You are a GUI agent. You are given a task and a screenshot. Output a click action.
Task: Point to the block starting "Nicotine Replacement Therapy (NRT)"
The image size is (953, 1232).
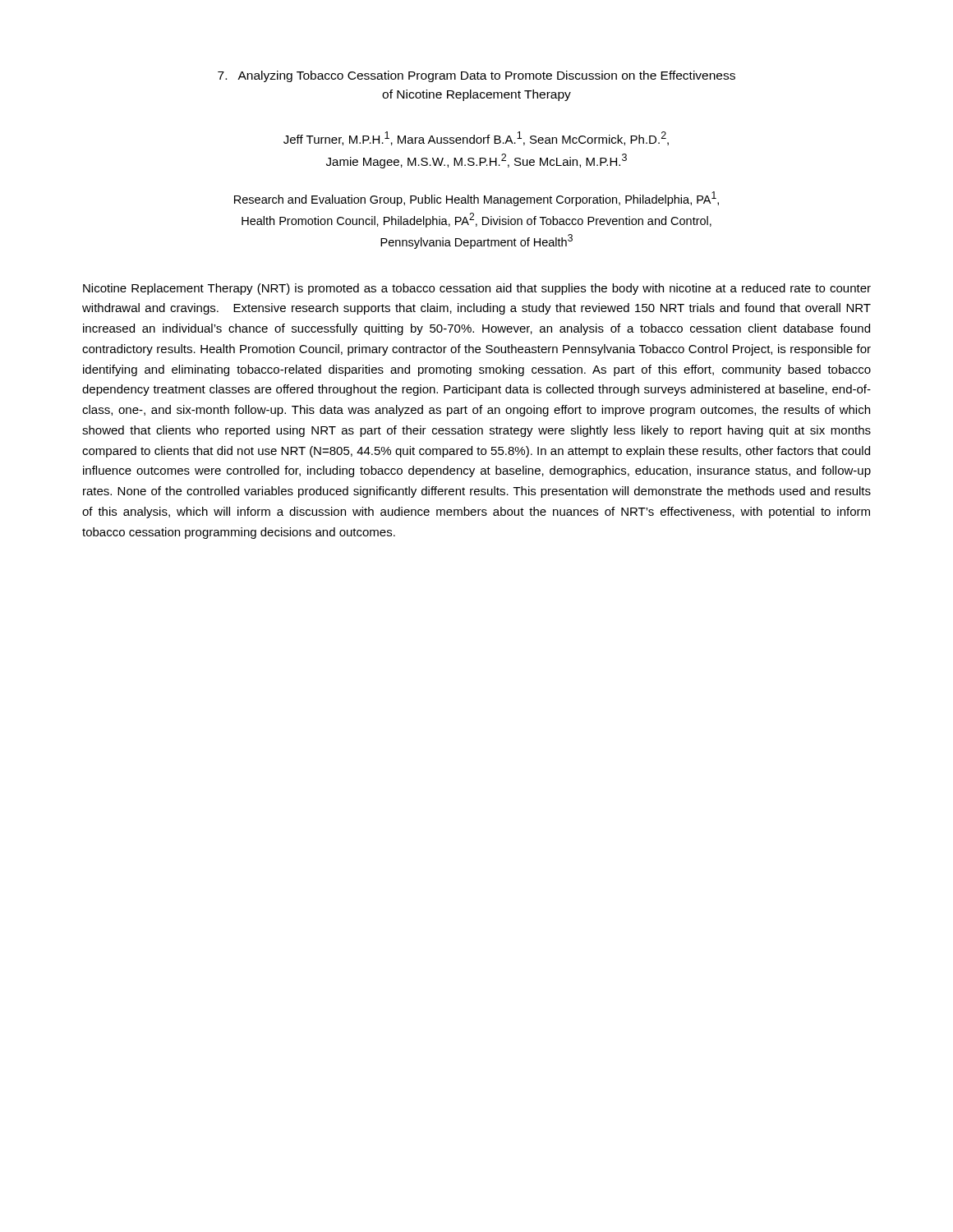[x=476, y=409]
